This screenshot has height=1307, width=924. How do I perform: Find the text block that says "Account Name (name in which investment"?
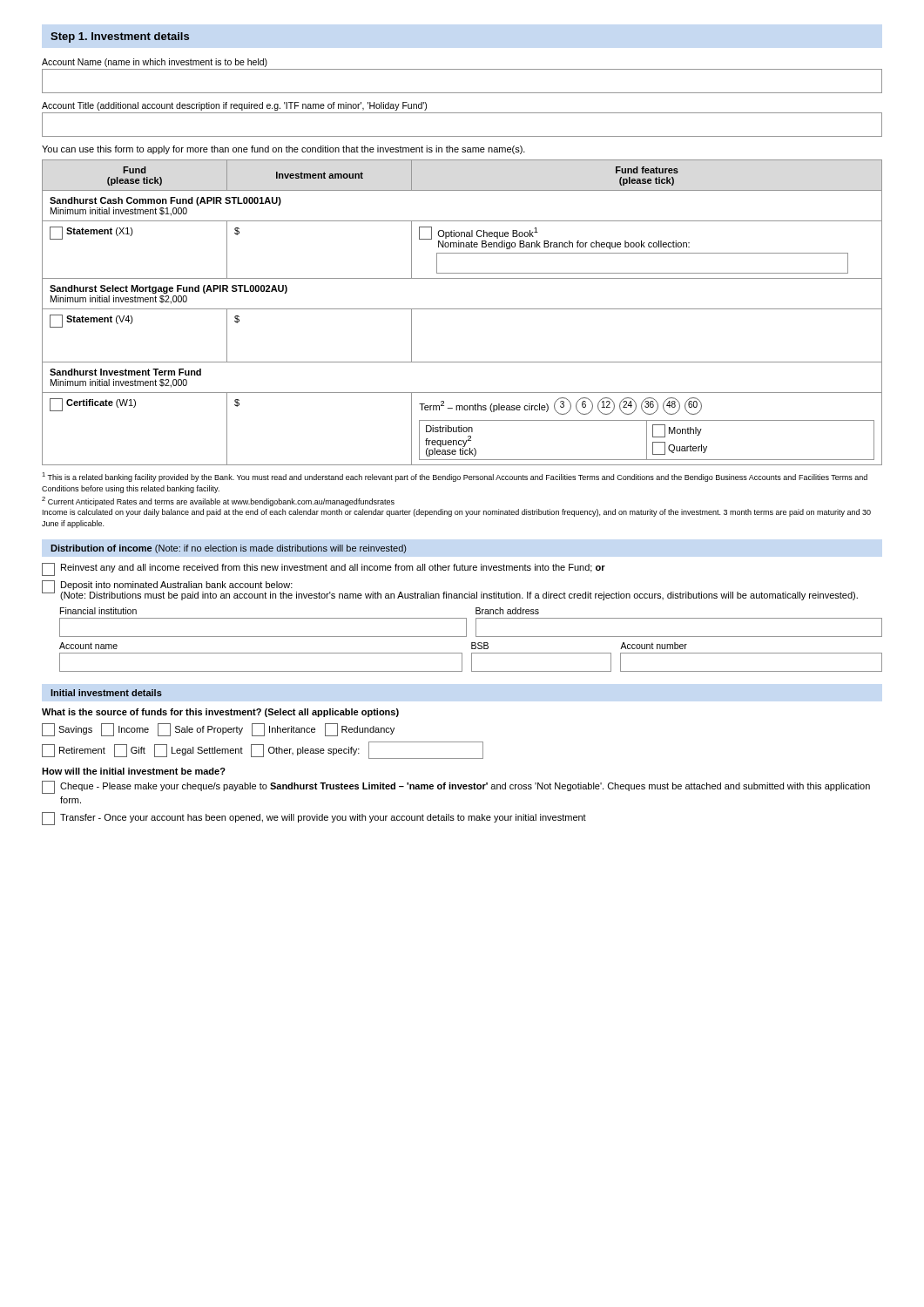coord(155,62)
